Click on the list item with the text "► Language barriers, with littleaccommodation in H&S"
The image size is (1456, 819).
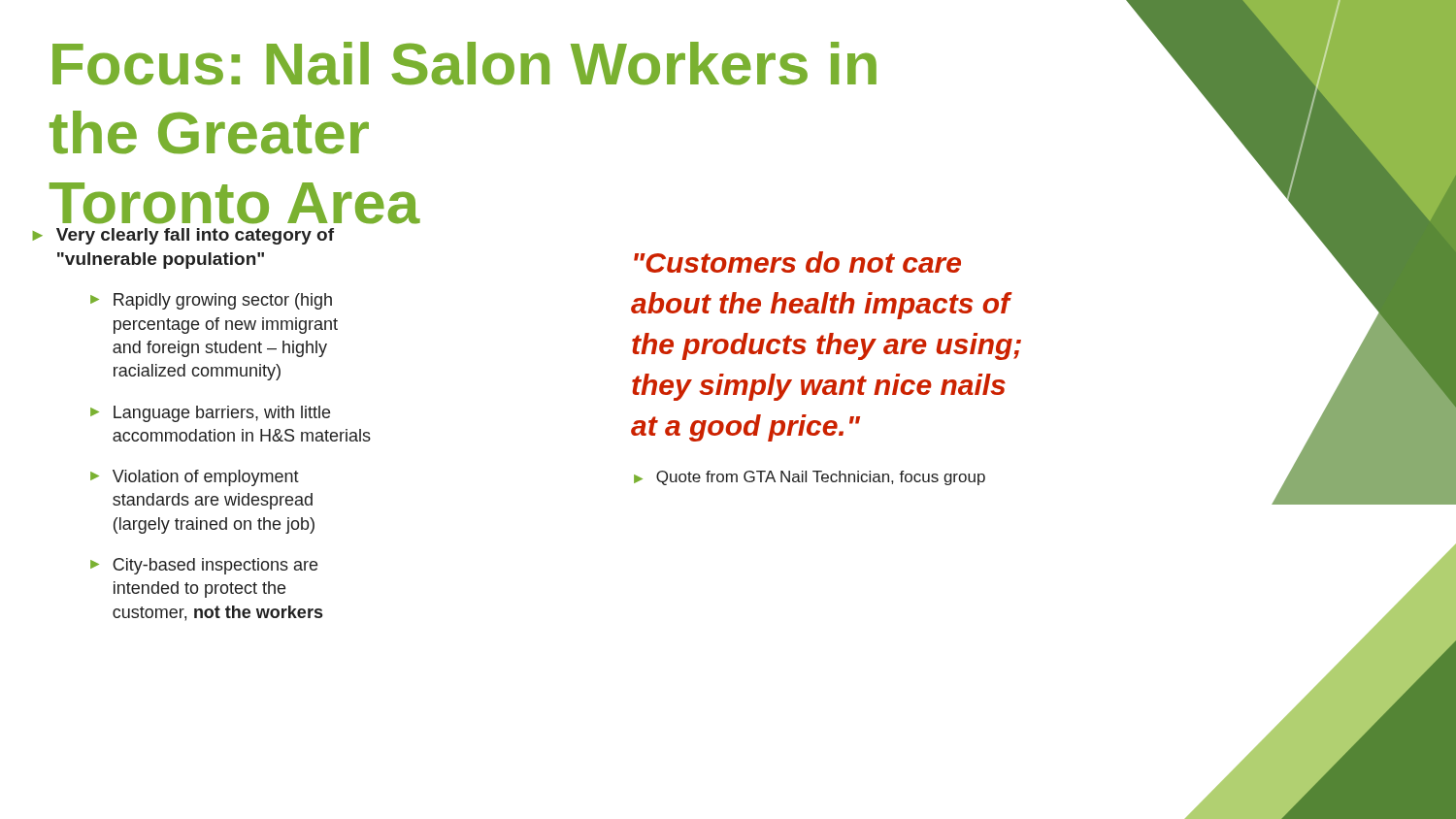click(229, 424)
